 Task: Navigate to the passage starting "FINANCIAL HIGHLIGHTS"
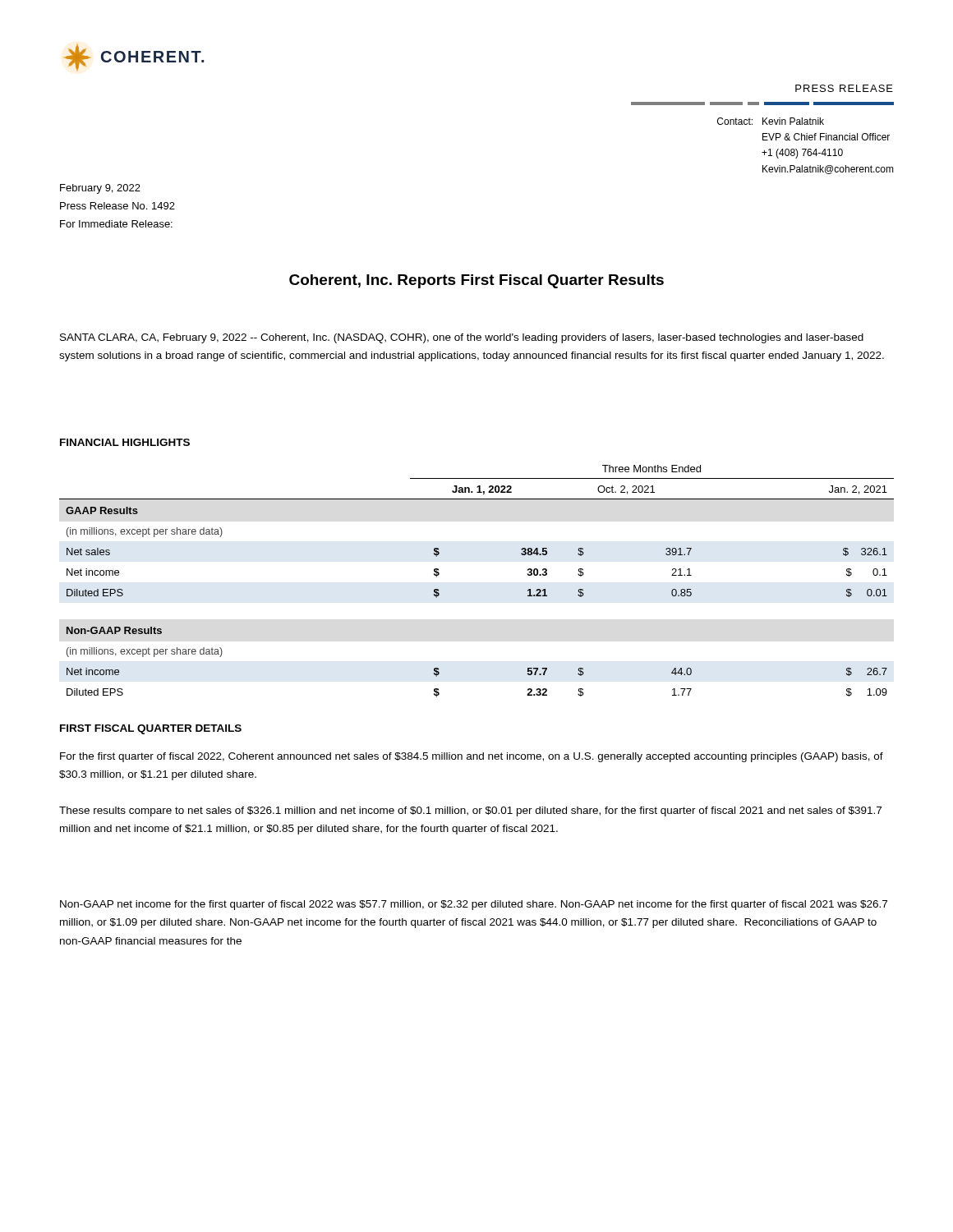[x=125, y=442]
